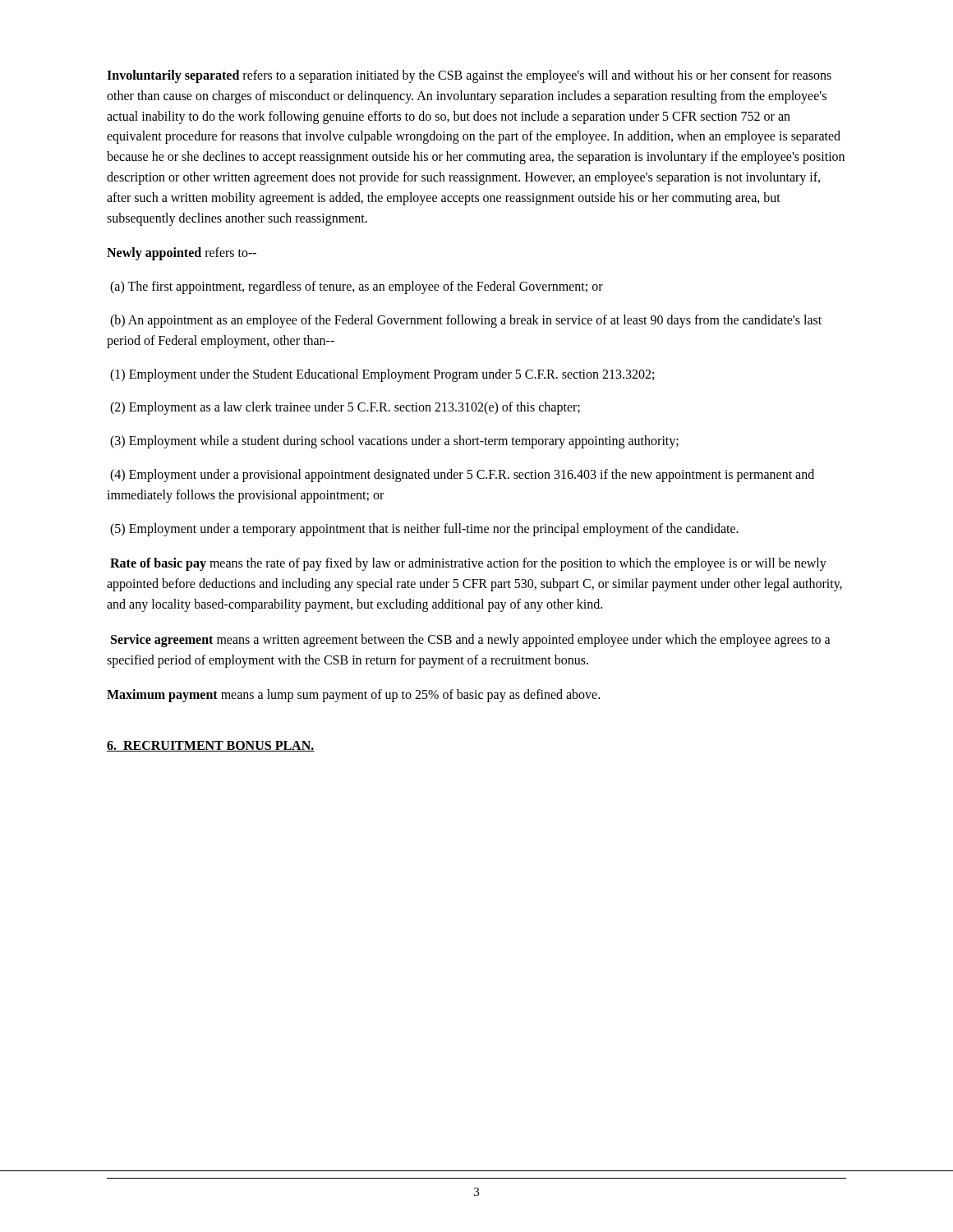953x1232 pixels.
Task: Select the text starting "Newly appointed refers to--"
Action: point(182,254)
